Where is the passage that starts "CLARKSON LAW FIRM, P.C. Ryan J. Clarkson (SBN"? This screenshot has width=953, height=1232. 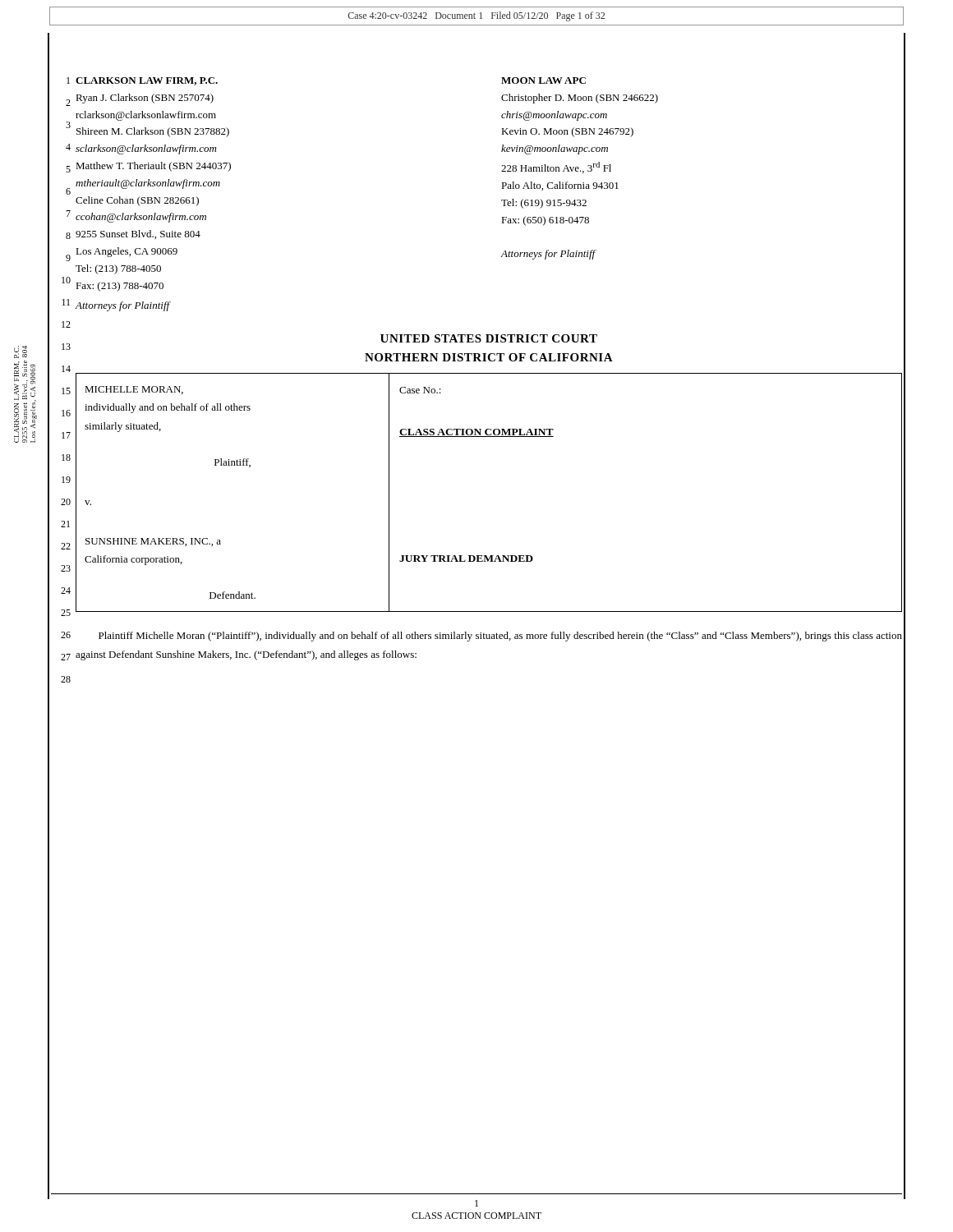tap(153, 183)
